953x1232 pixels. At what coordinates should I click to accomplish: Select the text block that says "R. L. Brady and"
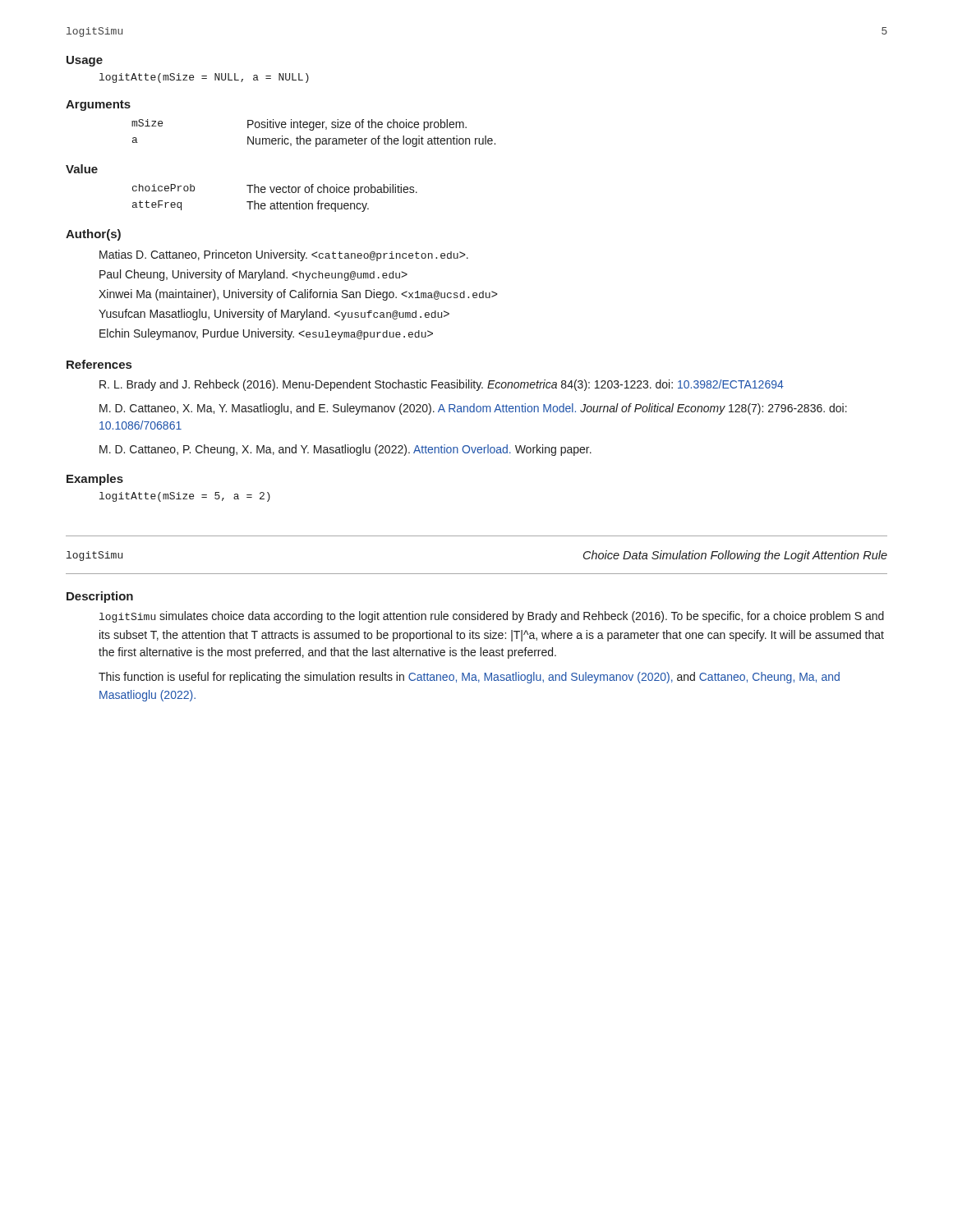pyautogui.click(x=441, y=385)
